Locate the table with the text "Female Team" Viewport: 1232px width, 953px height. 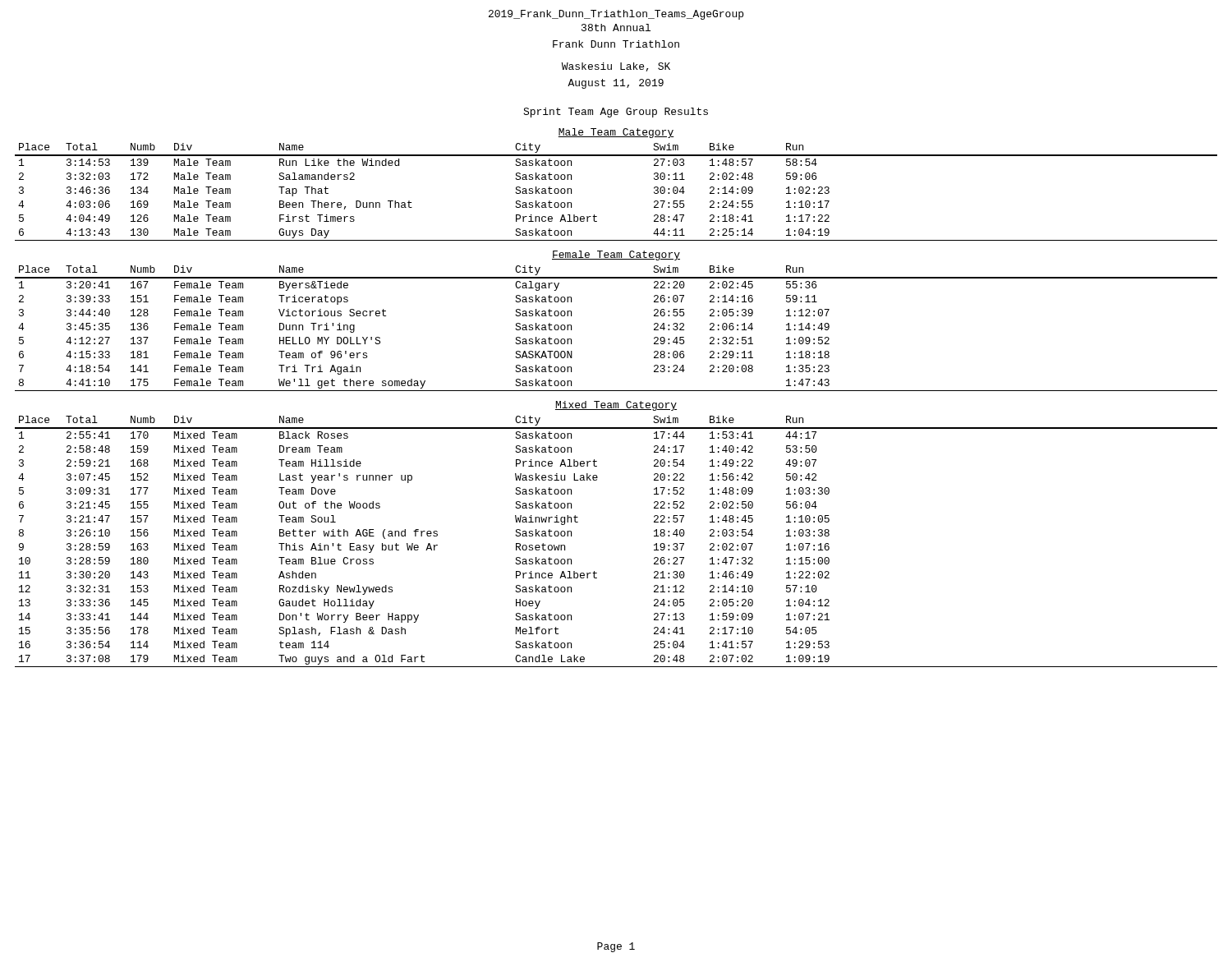616,327
